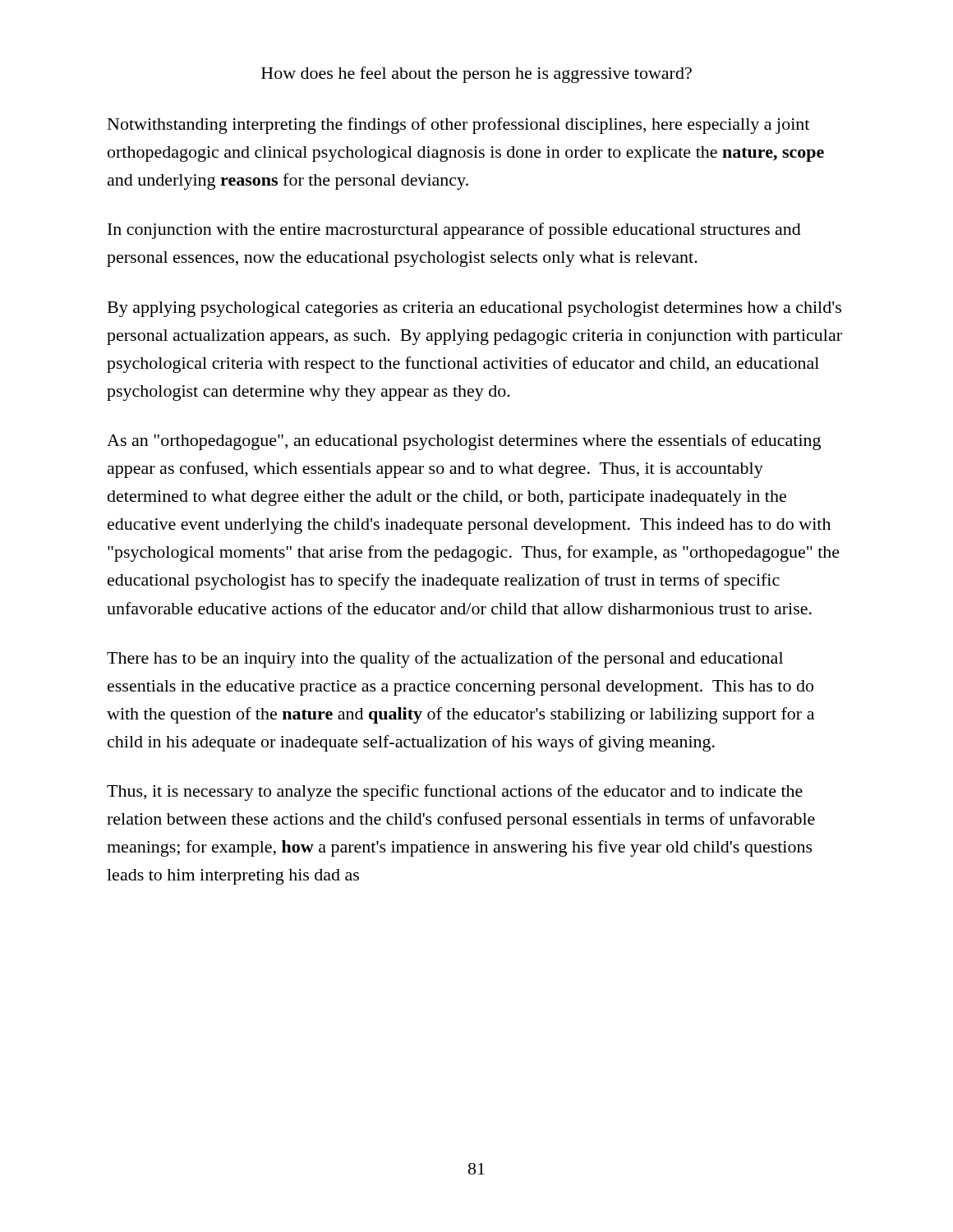Select the element starting "How does he feel about"

tap(476, 73)
